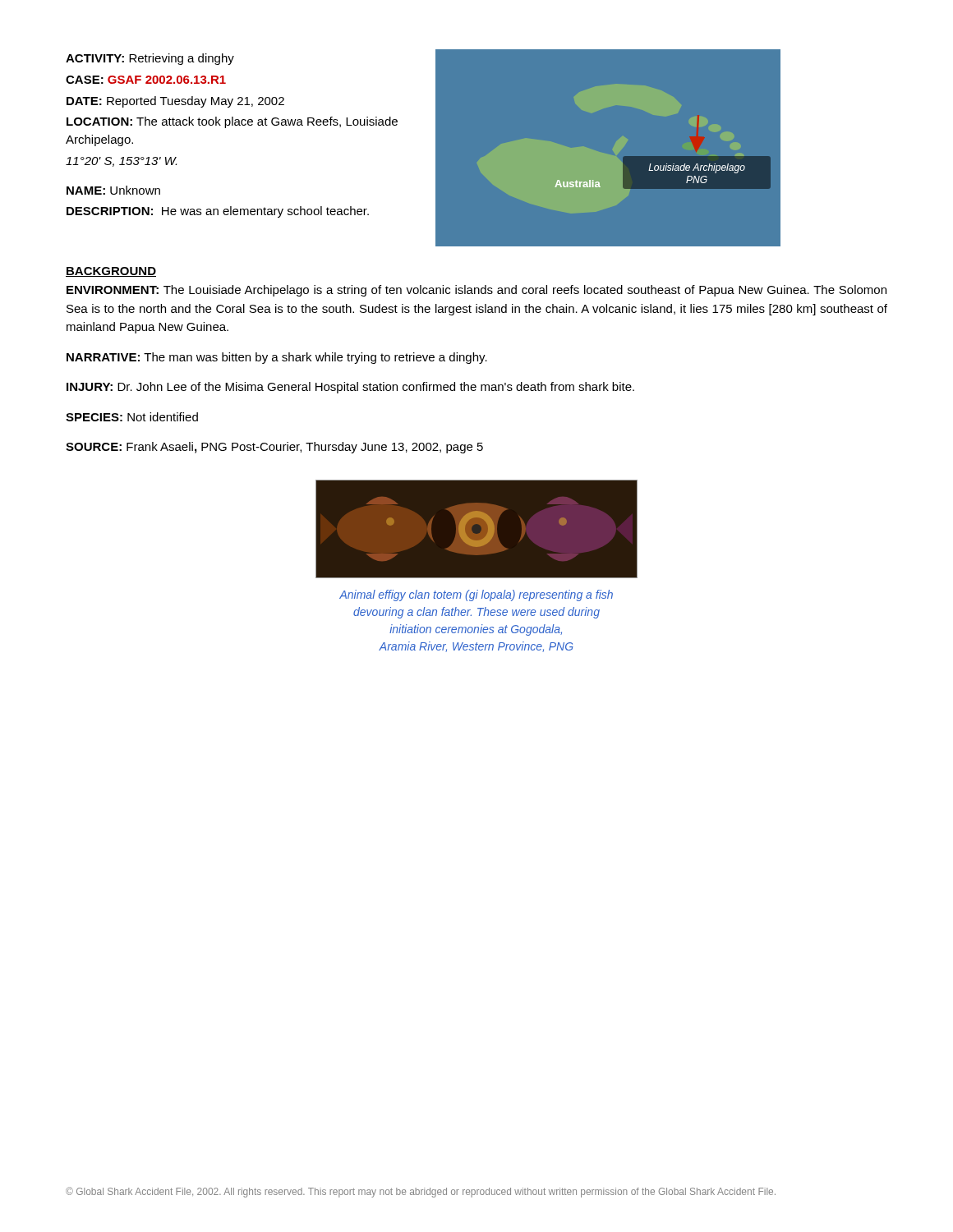Find the block starting "NAME: Unknown DESCRIPTION:"
This screenshot has width=953, height=1232.
(x=238, y=201)
